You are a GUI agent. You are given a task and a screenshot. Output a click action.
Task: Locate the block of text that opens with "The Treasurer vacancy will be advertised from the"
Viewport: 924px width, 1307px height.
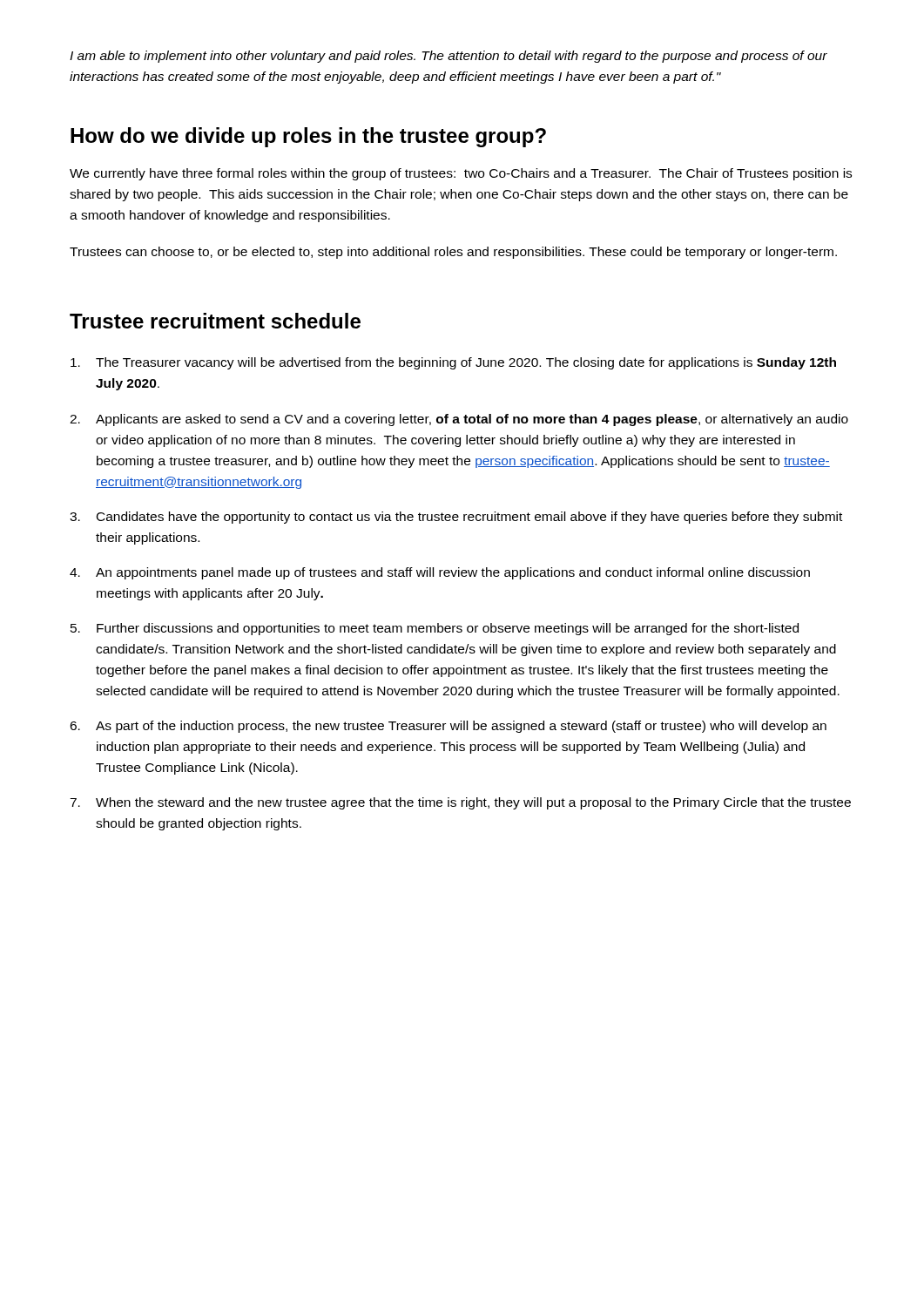tap(462, 373)
